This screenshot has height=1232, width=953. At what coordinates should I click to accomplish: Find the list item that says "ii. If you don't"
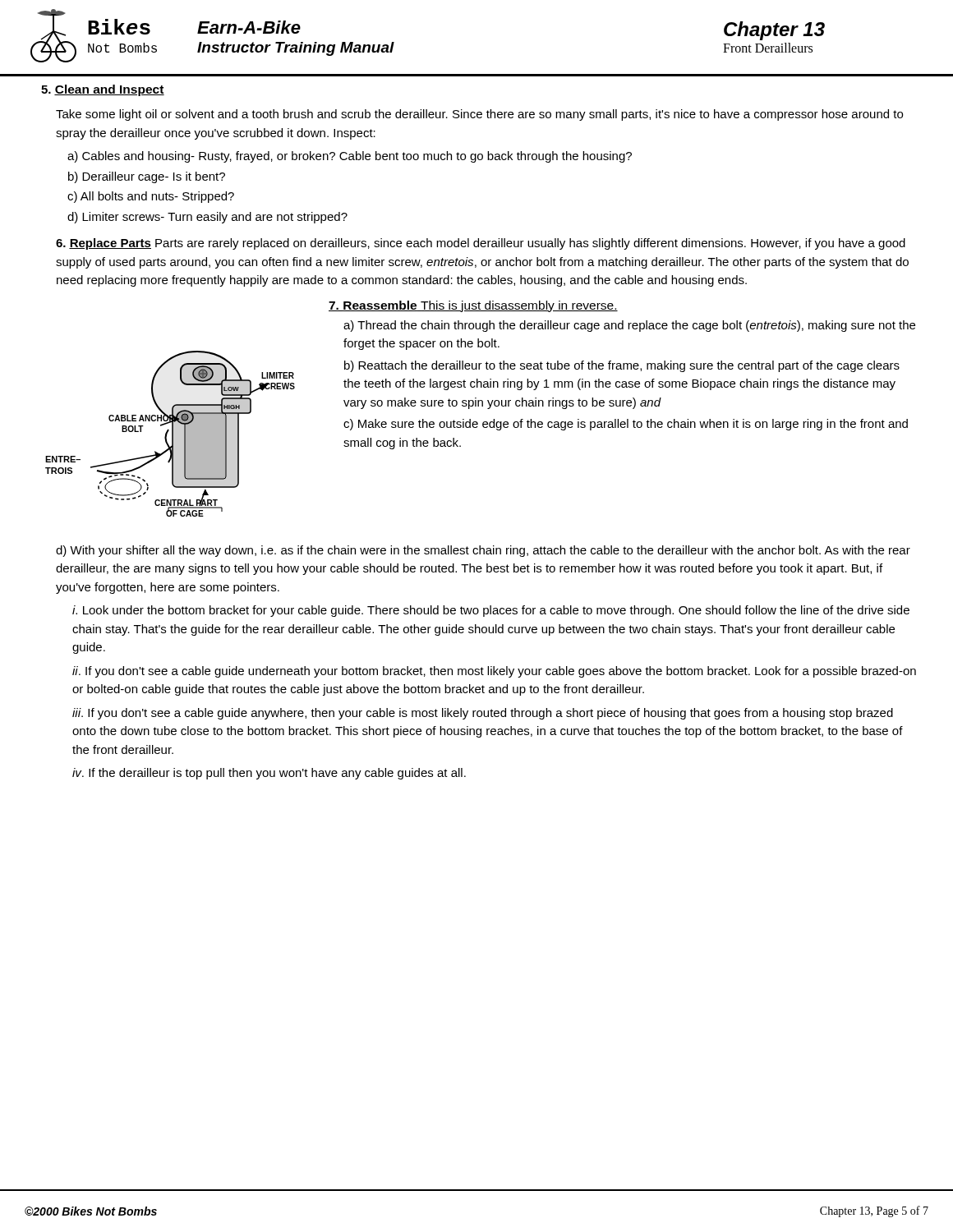tap(494, 679)
